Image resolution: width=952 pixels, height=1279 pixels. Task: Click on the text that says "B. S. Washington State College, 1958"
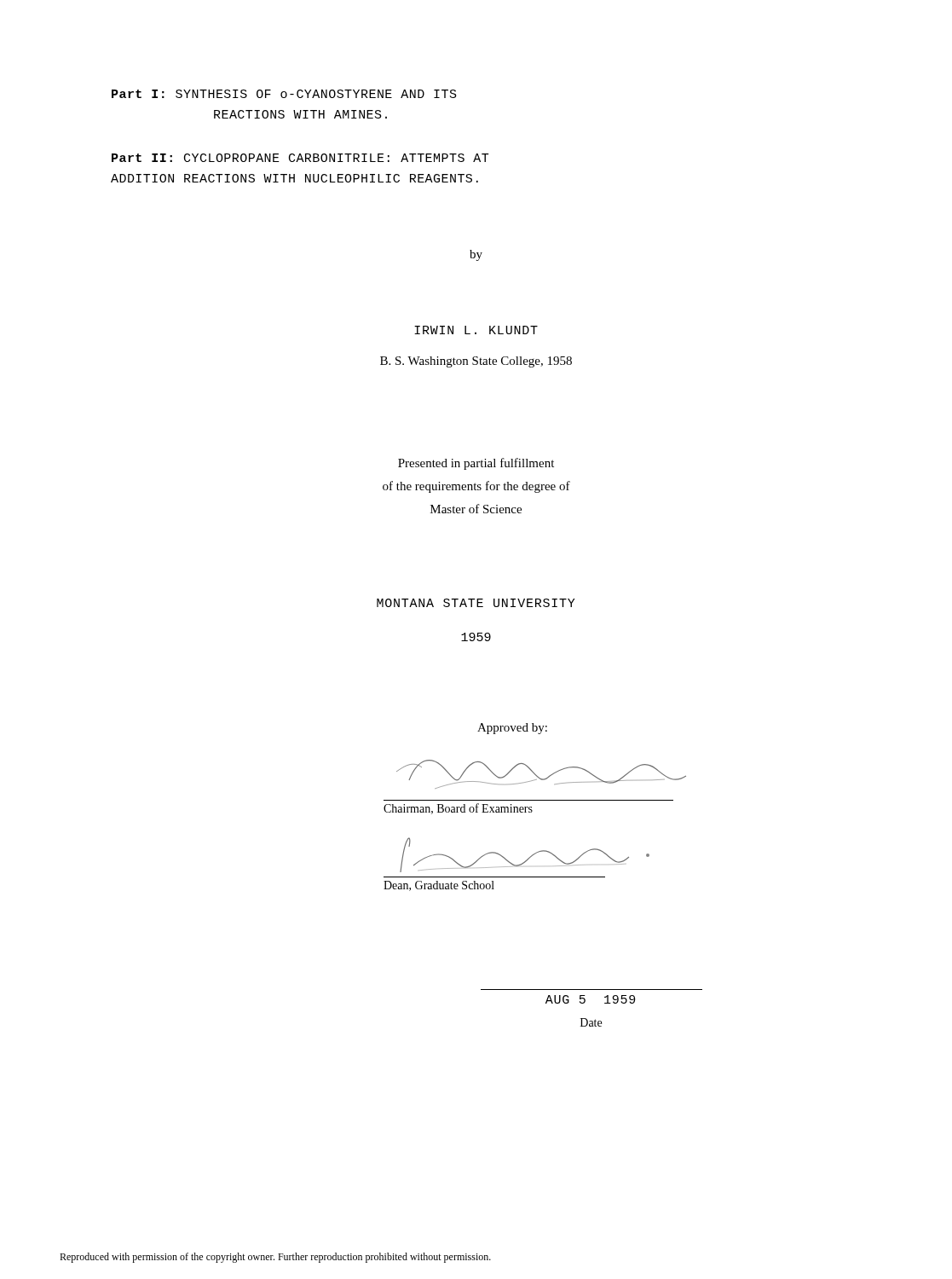476,361
